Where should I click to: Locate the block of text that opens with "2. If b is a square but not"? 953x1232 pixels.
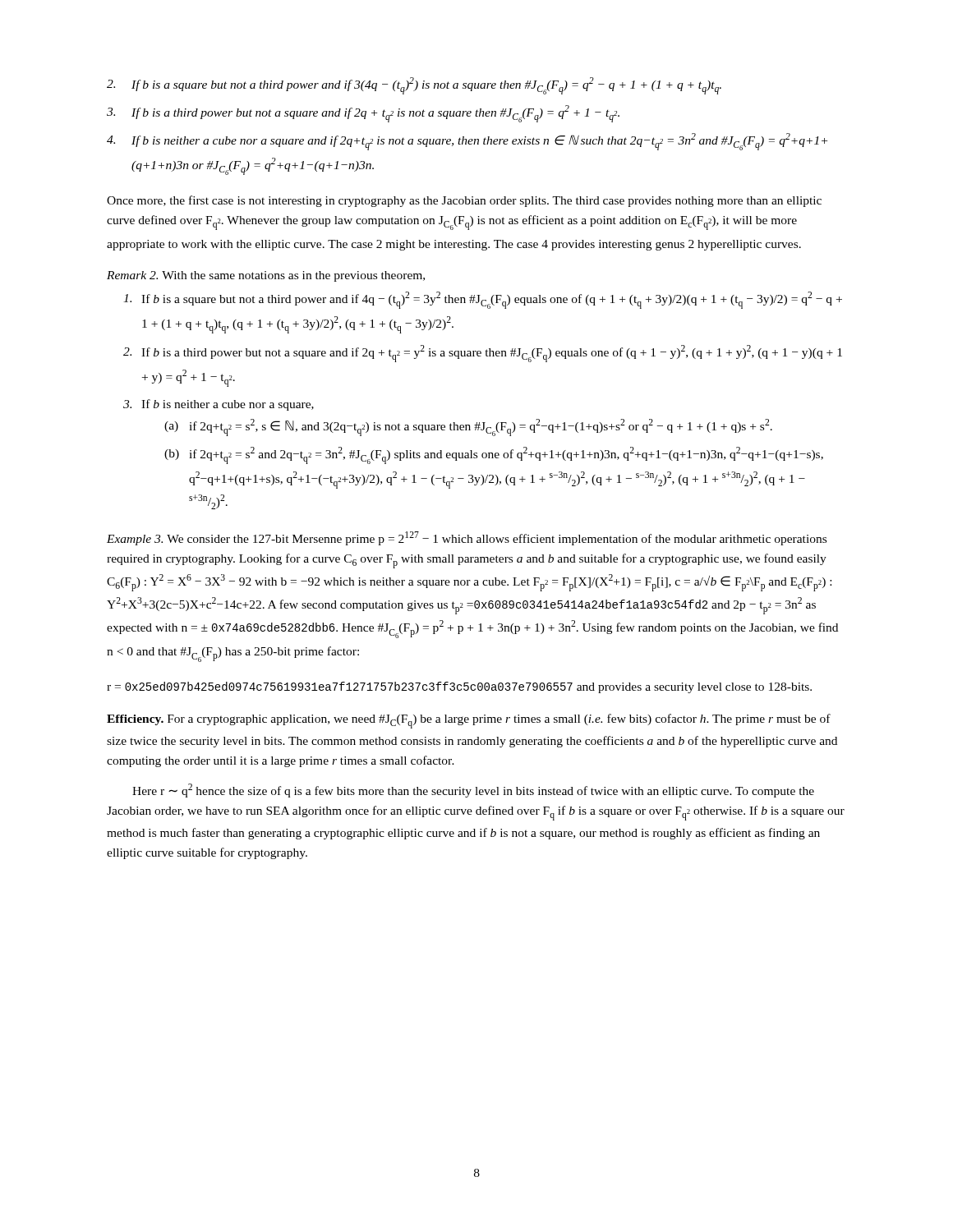pyautogui.click(x=476, y=86)
